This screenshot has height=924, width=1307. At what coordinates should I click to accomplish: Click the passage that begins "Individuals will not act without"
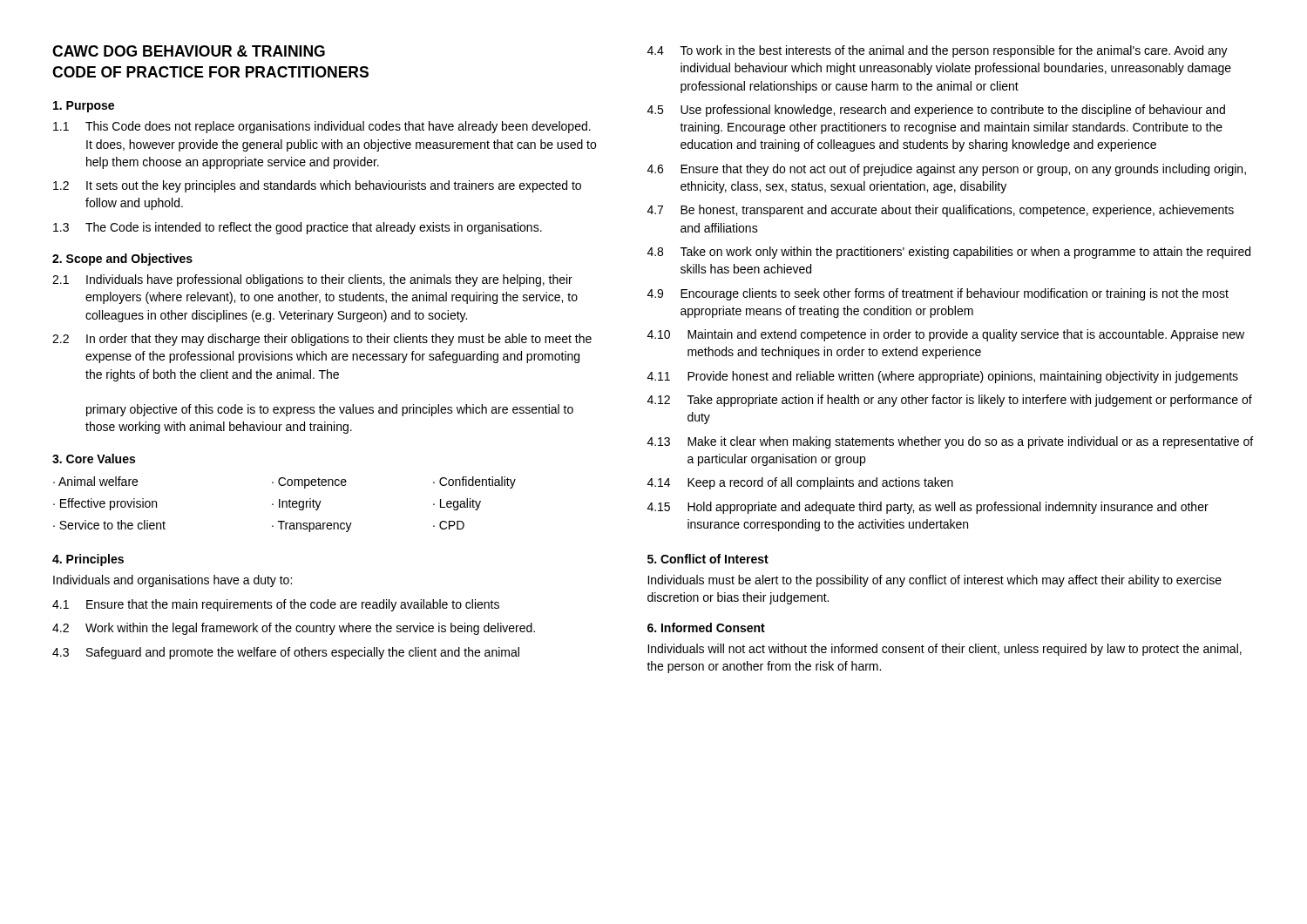pos(951,658)
